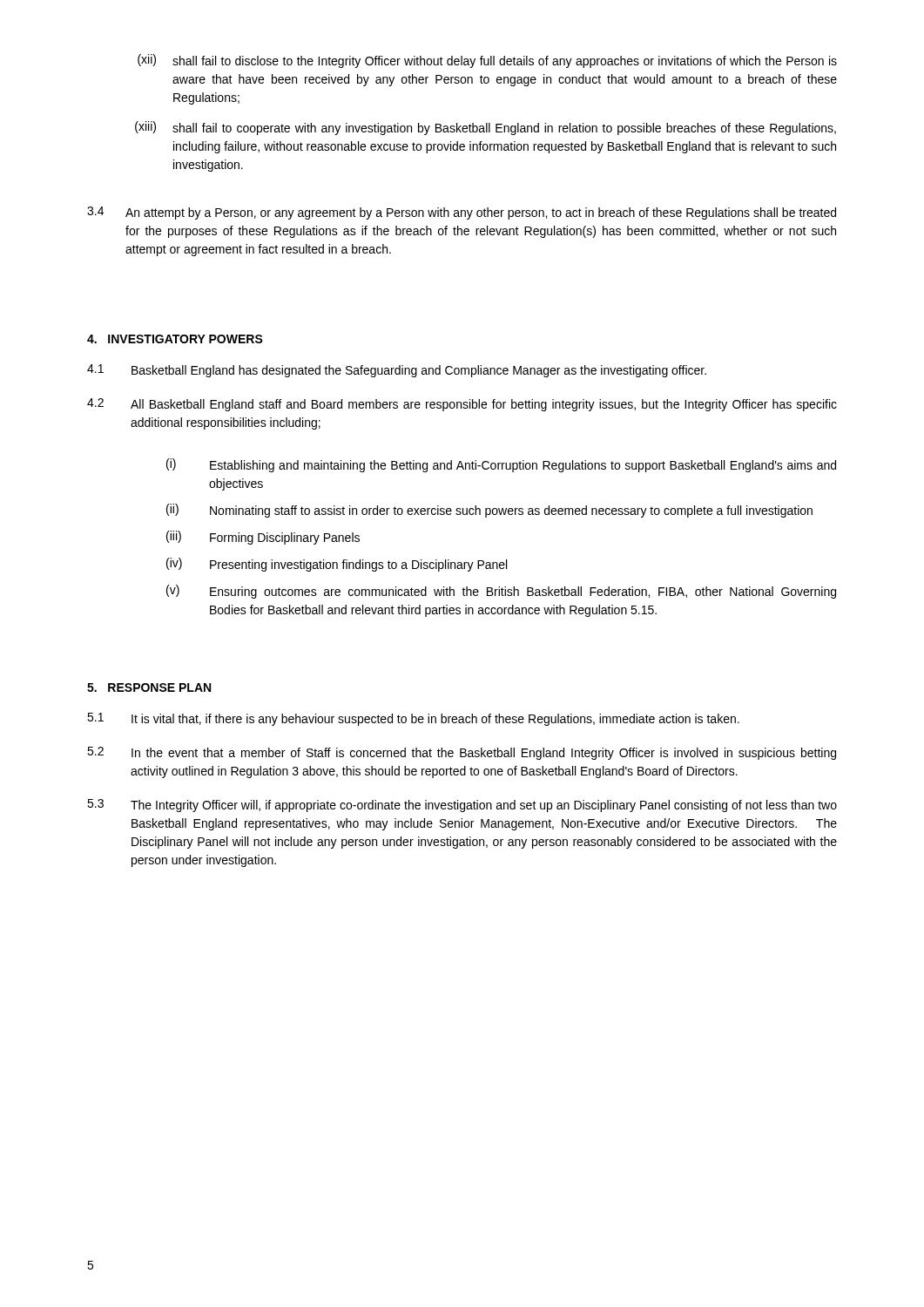Locate the text block that reads "1 Basketball England has designated the"
924x1307 pixels.
[x=462, y=371]
